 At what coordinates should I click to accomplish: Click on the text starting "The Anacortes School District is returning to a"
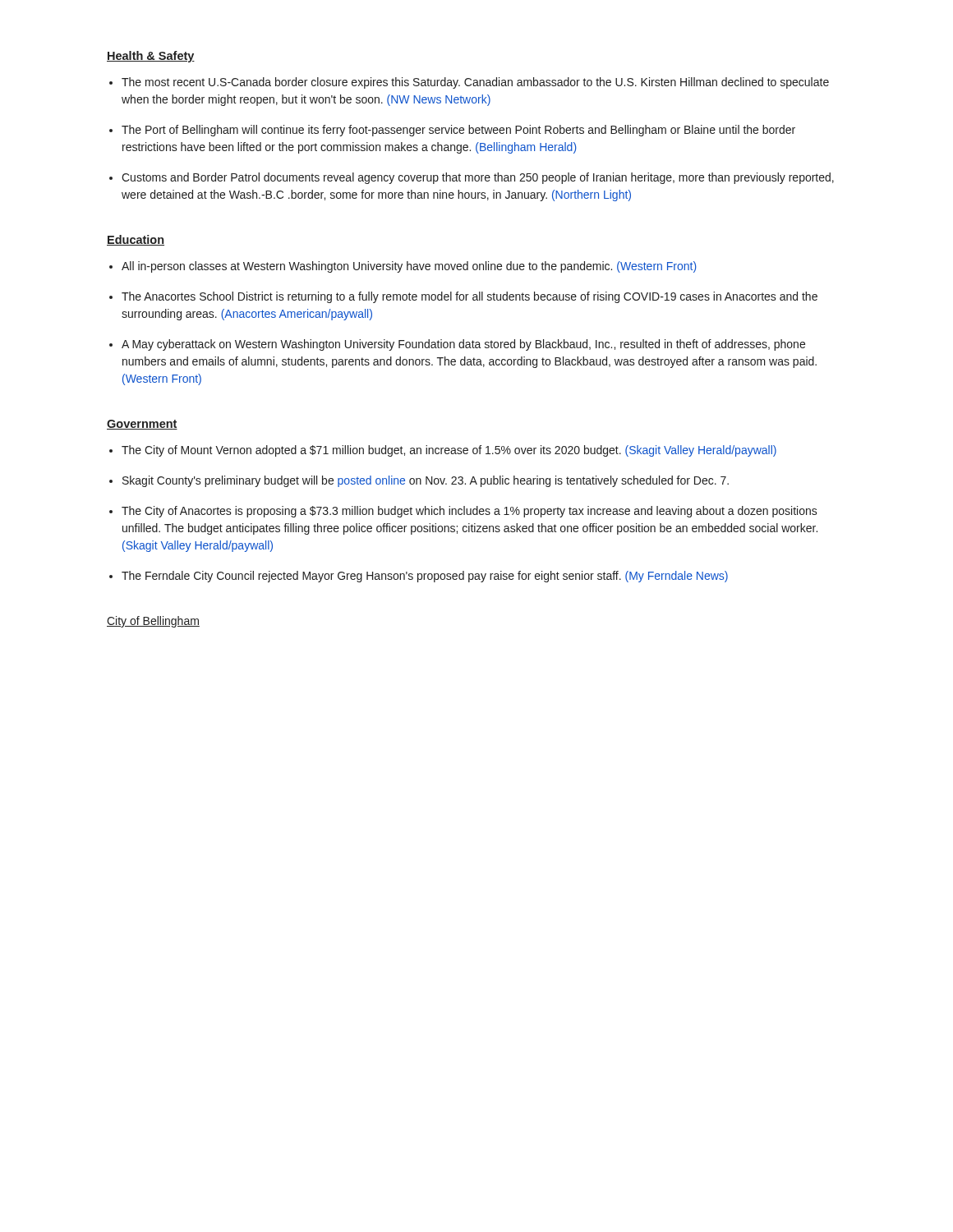click(470, 305)
